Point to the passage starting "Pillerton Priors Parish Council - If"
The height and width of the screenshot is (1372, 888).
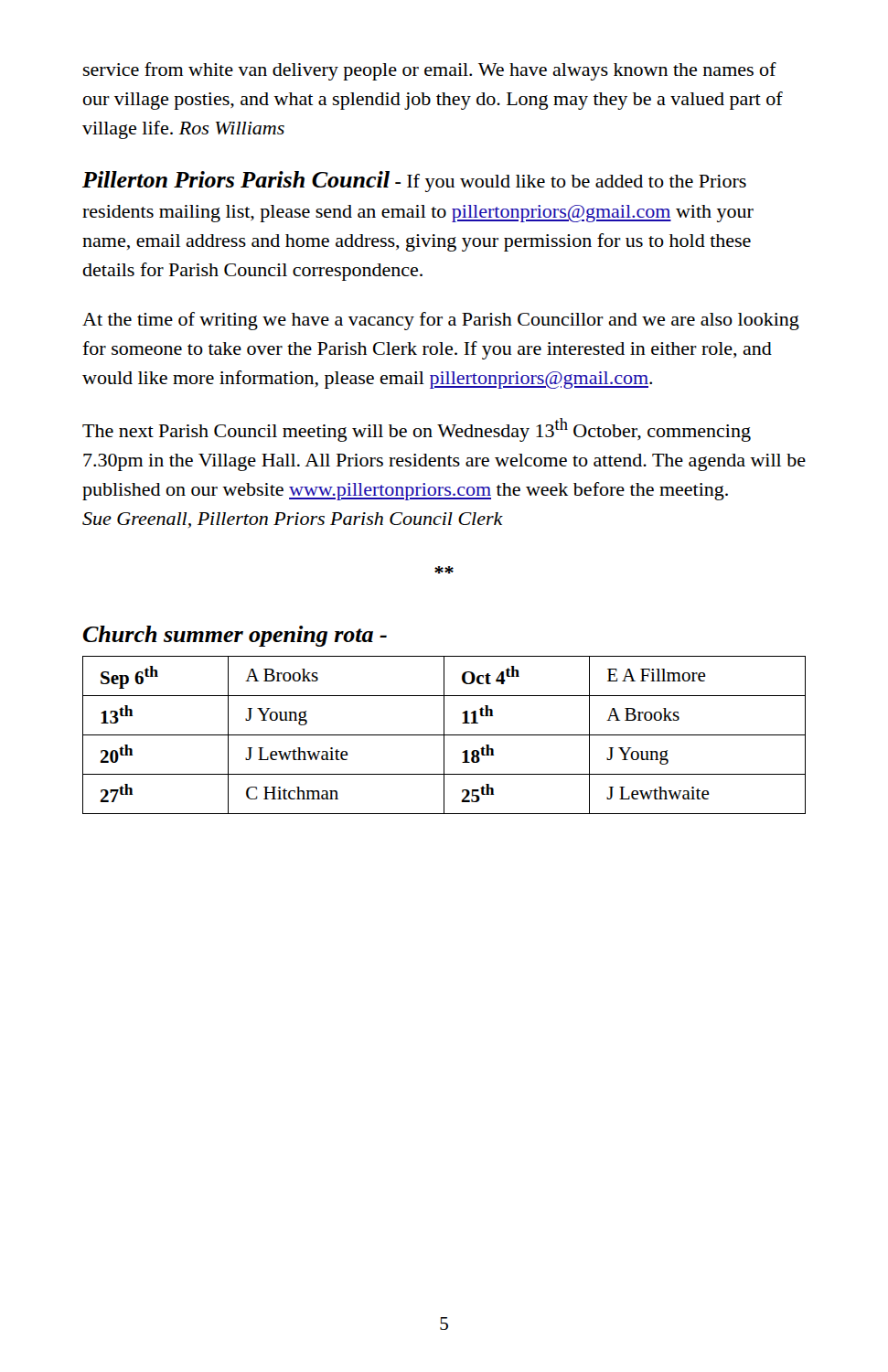click(418, 224)
